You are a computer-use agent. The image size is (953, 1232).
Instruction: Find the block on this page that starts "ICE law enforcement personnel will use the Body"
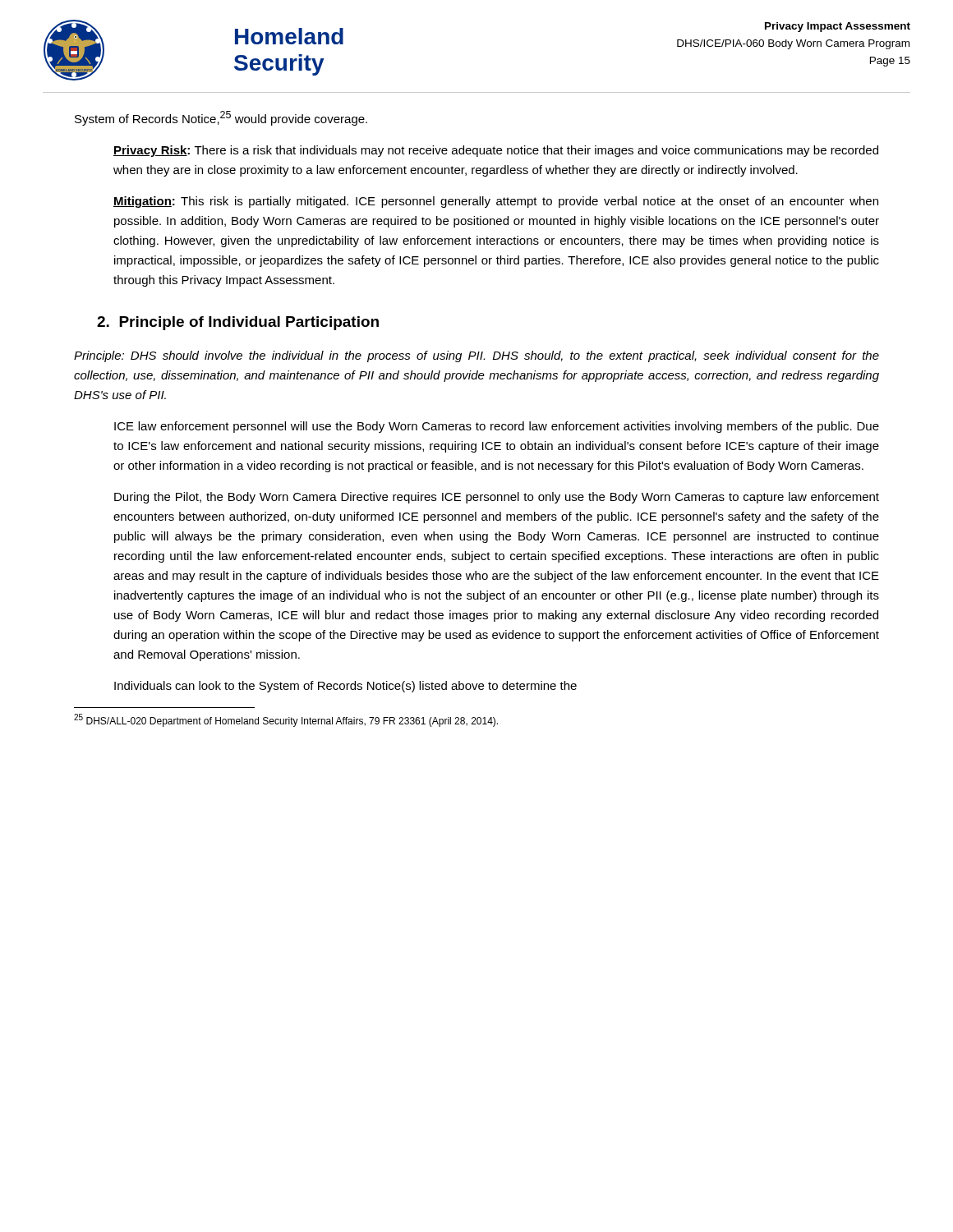coord(496,446)
